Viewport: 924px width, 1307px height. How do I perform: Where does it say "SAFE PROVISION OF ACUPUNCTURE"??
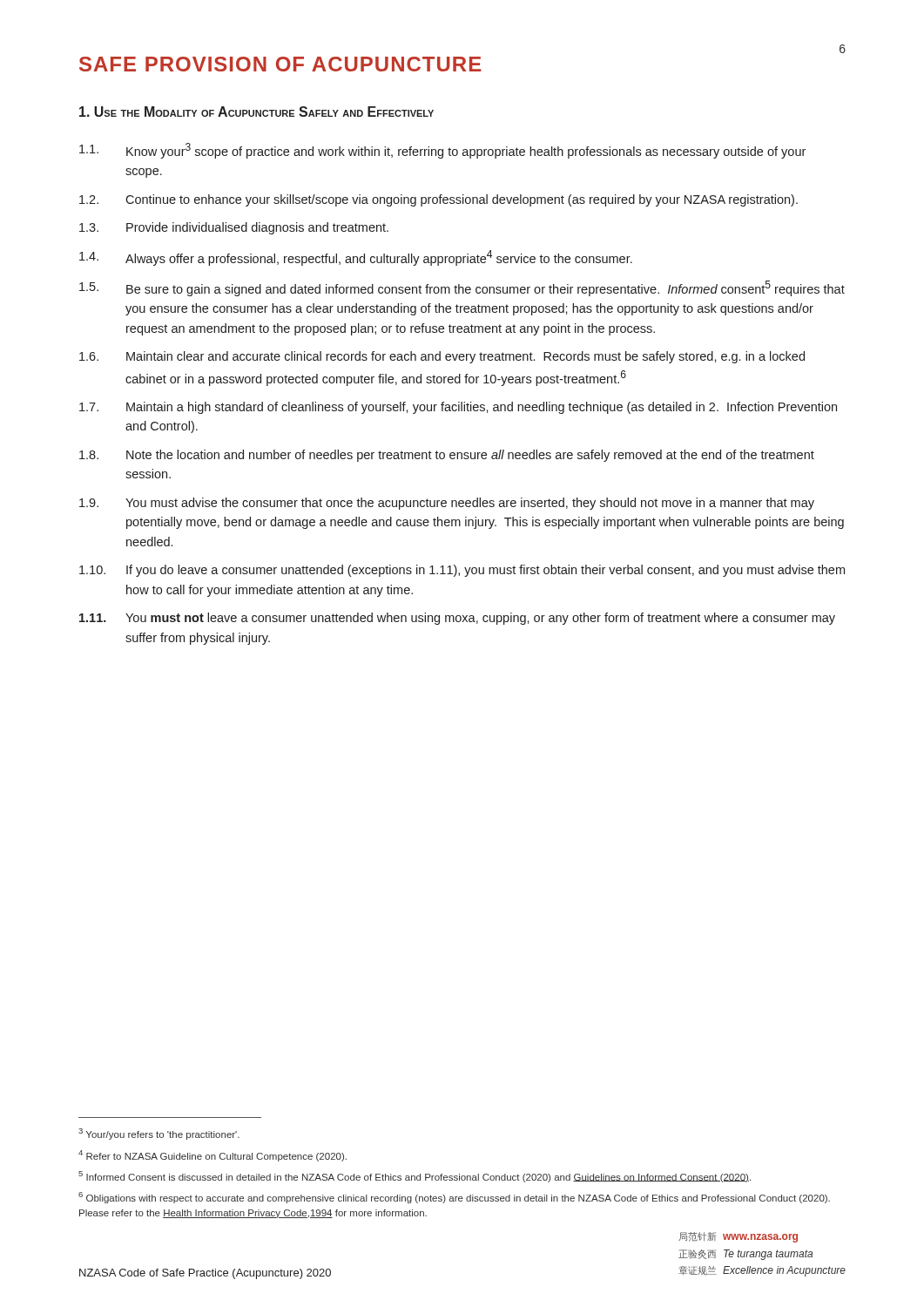point(280,64)
